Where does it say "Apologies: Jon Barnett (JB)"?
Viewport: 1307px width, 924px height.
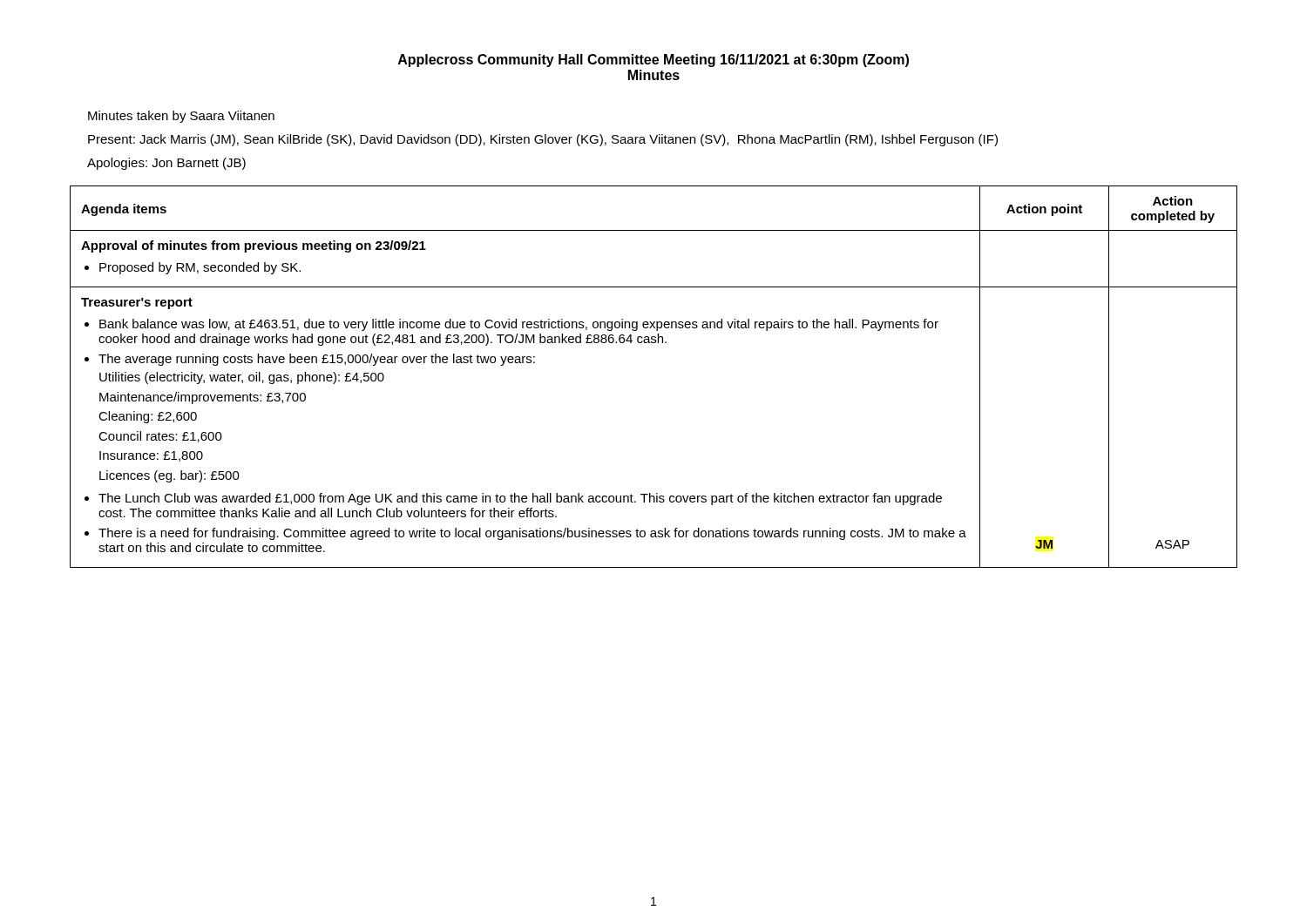coord(167,162)
